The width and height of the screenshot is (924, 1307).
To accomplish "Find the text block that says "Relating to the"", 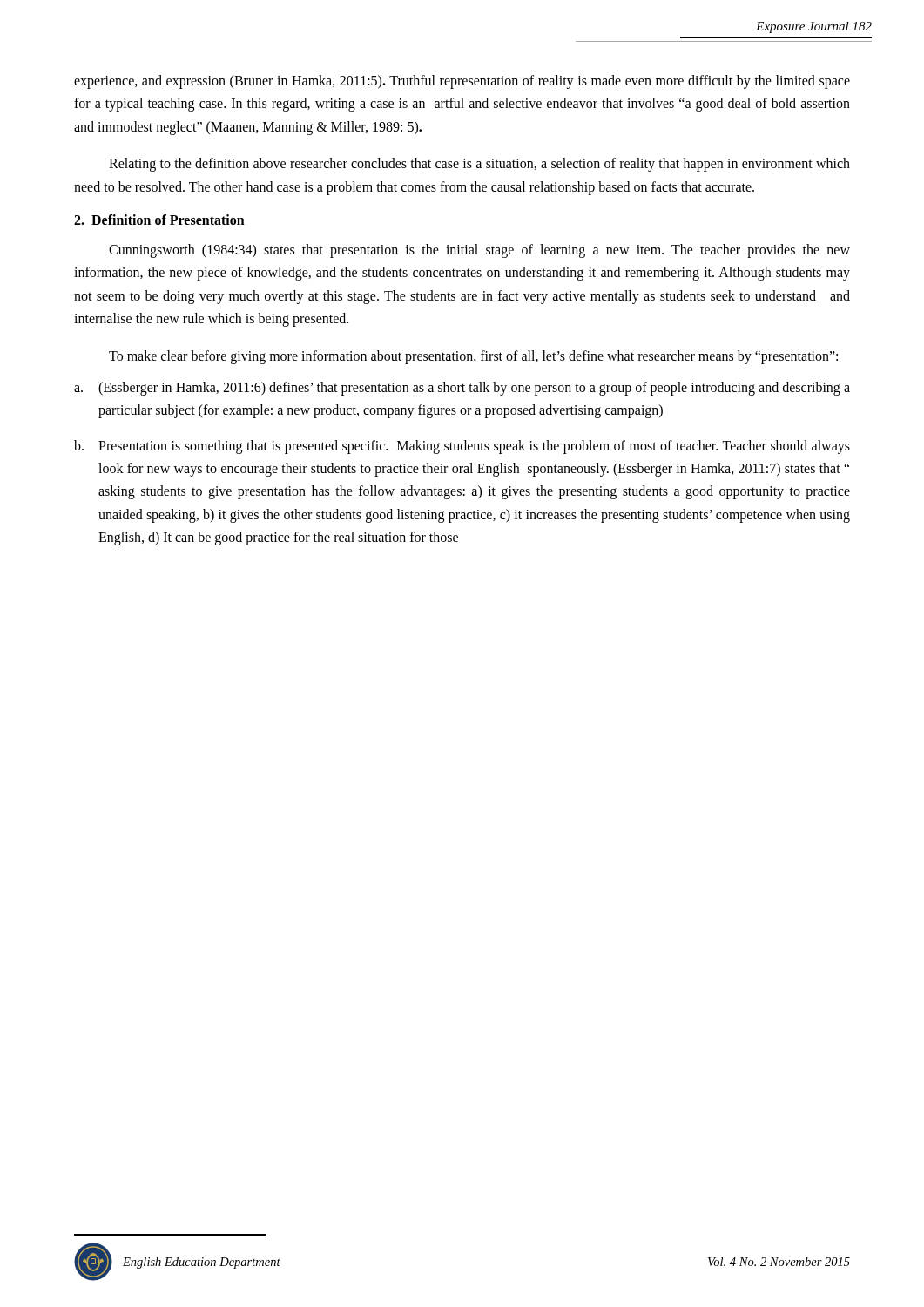I will tap(462, 176).
